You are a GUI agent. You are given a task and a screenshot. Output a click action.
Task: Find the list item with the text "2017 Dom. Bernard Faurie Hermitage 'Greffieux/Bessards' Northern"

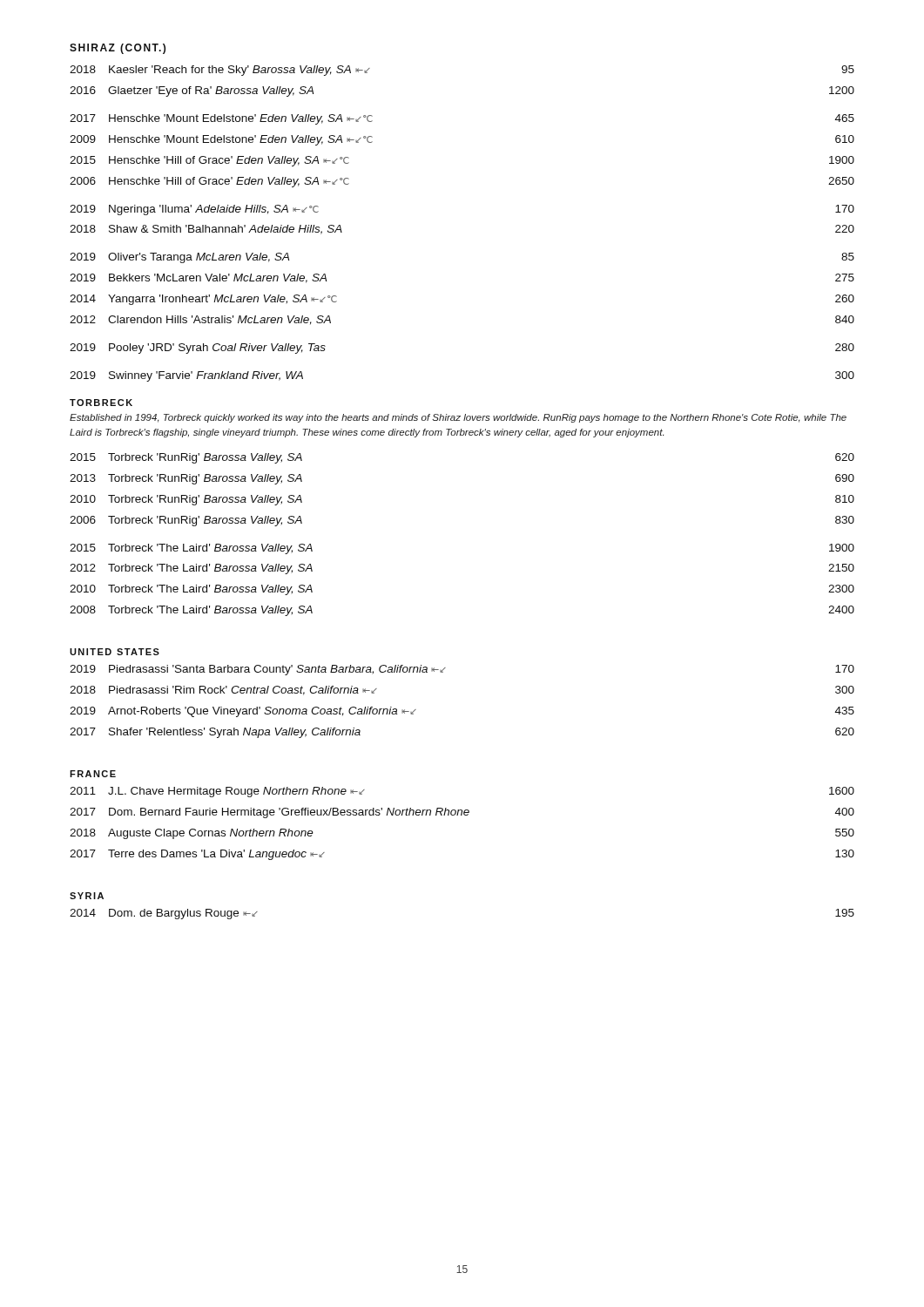(x=462, y=812)
